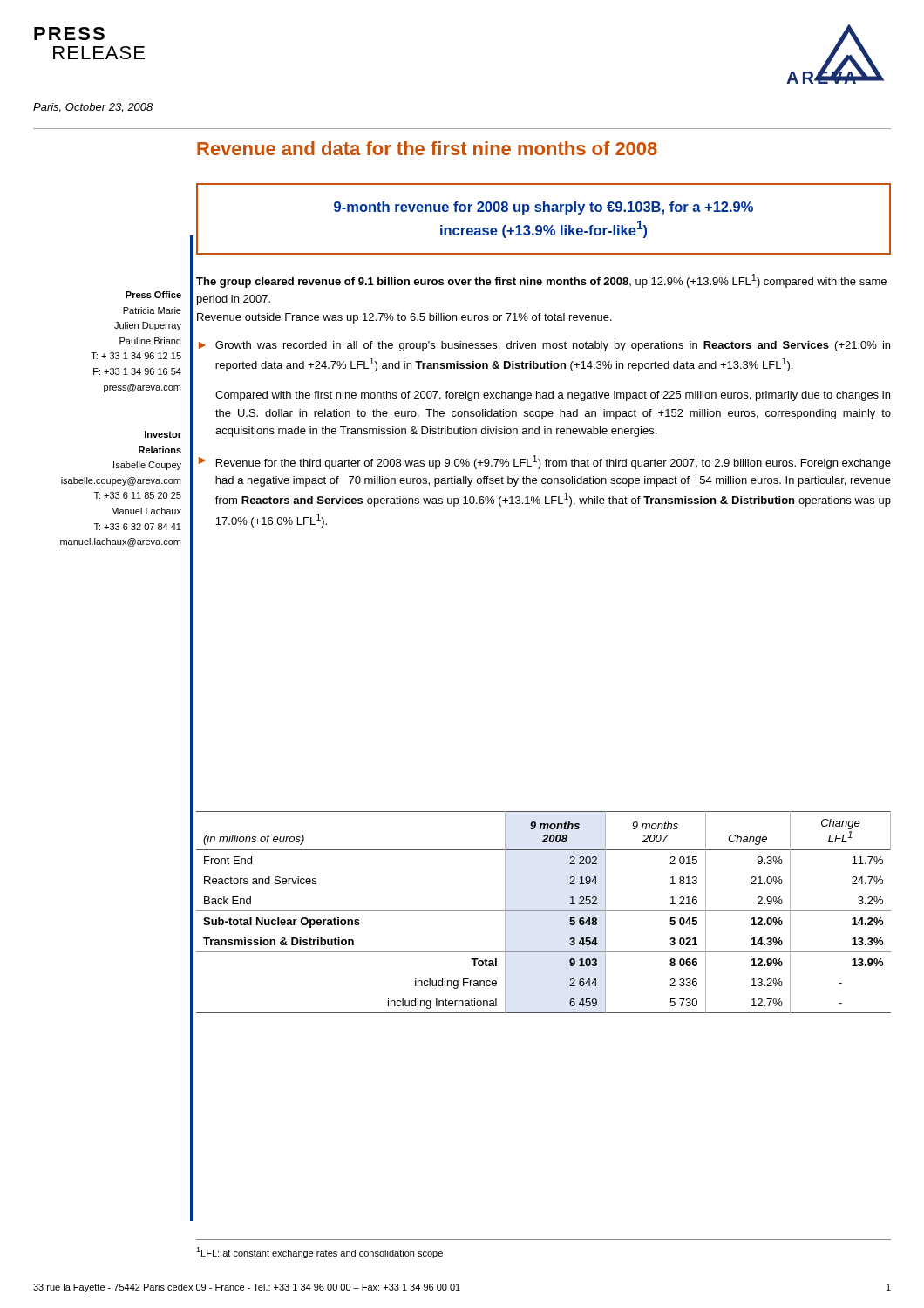Find the section header
Viewport: 924px width, 1308px height.
click(x=543, y=219)
